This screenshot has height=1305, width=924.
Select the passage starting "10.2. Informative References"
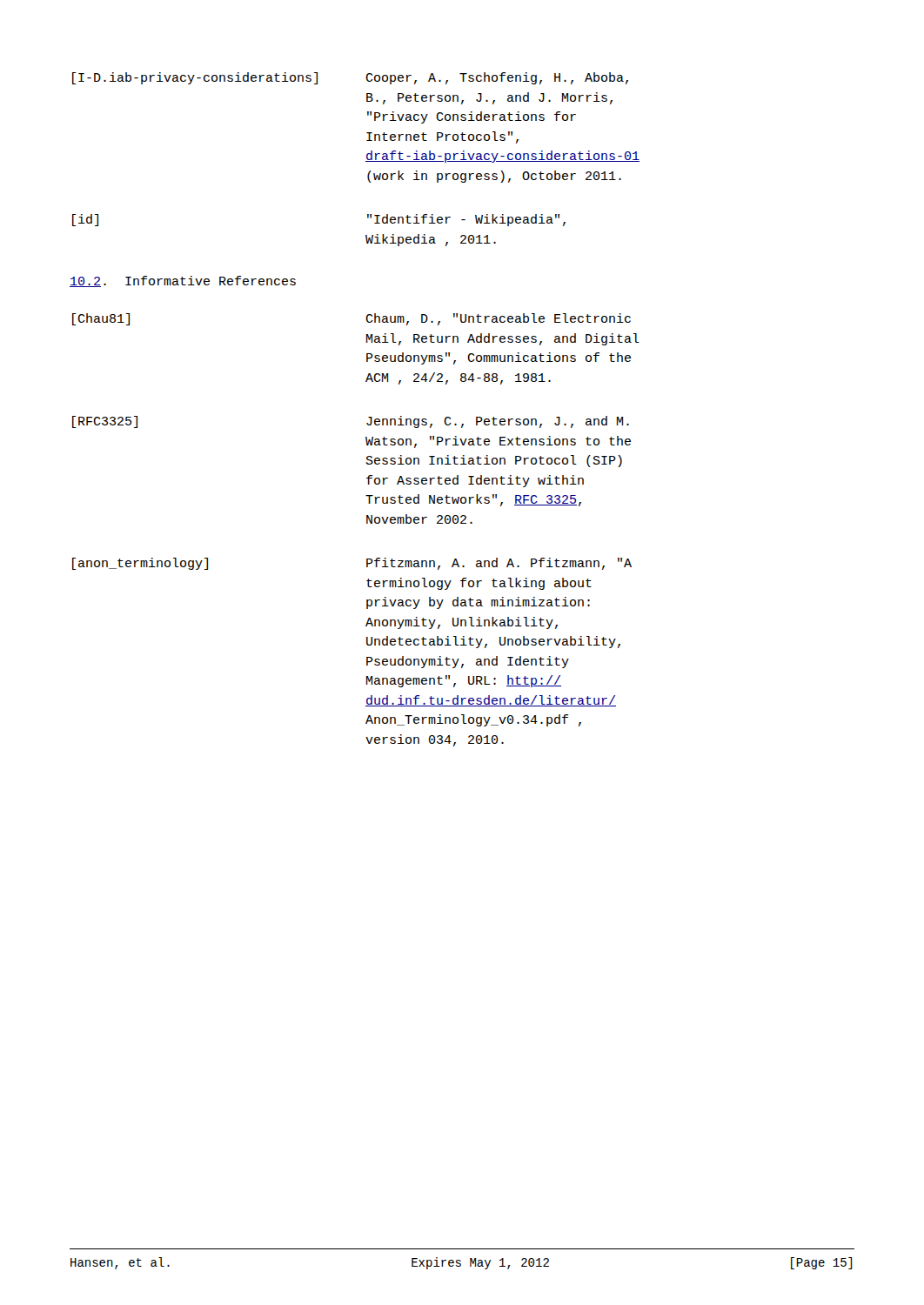pos(183,282)
